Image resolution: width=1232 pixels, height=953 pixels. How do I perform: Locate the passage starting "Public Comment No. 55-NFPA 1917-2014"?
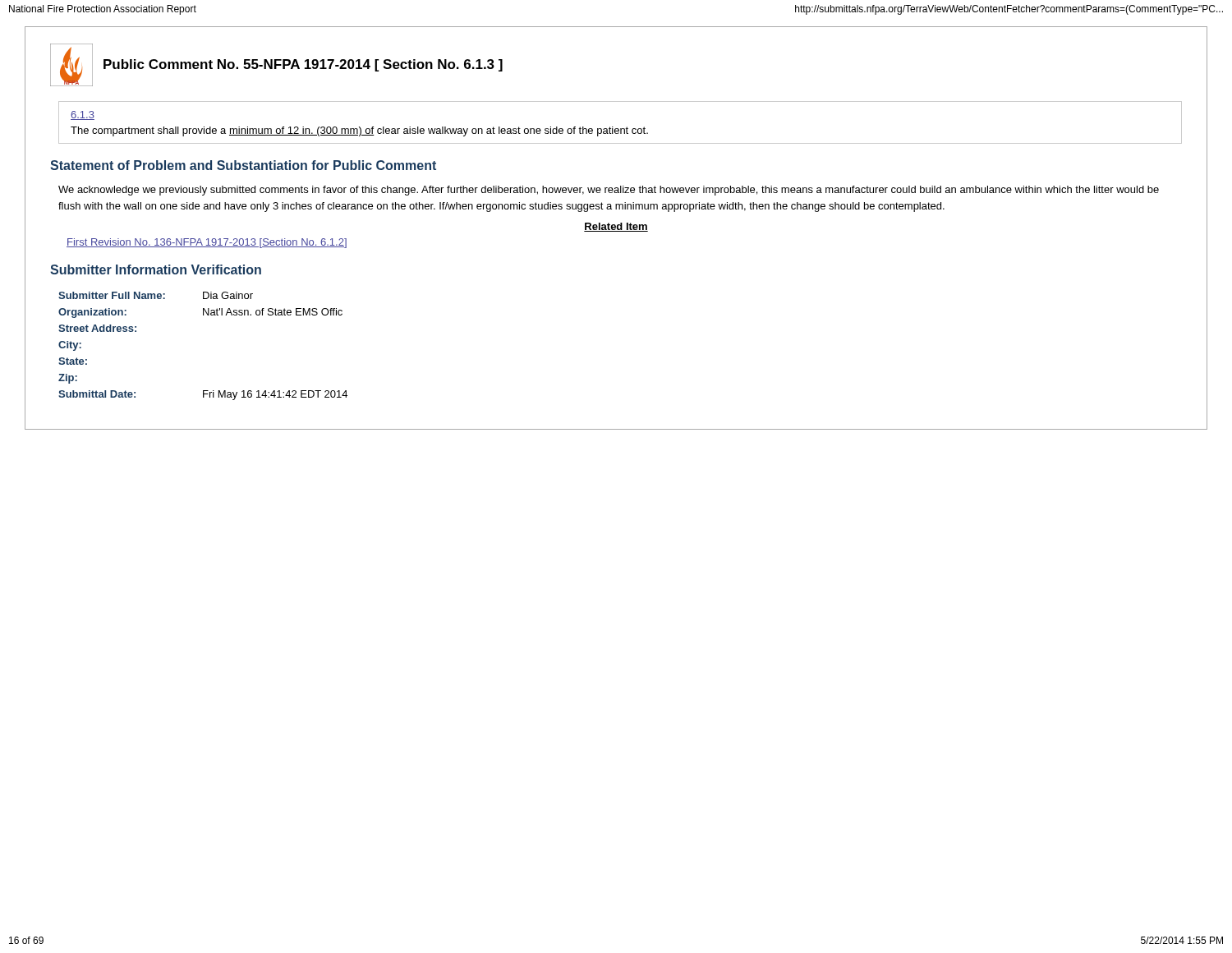[303, 65]
